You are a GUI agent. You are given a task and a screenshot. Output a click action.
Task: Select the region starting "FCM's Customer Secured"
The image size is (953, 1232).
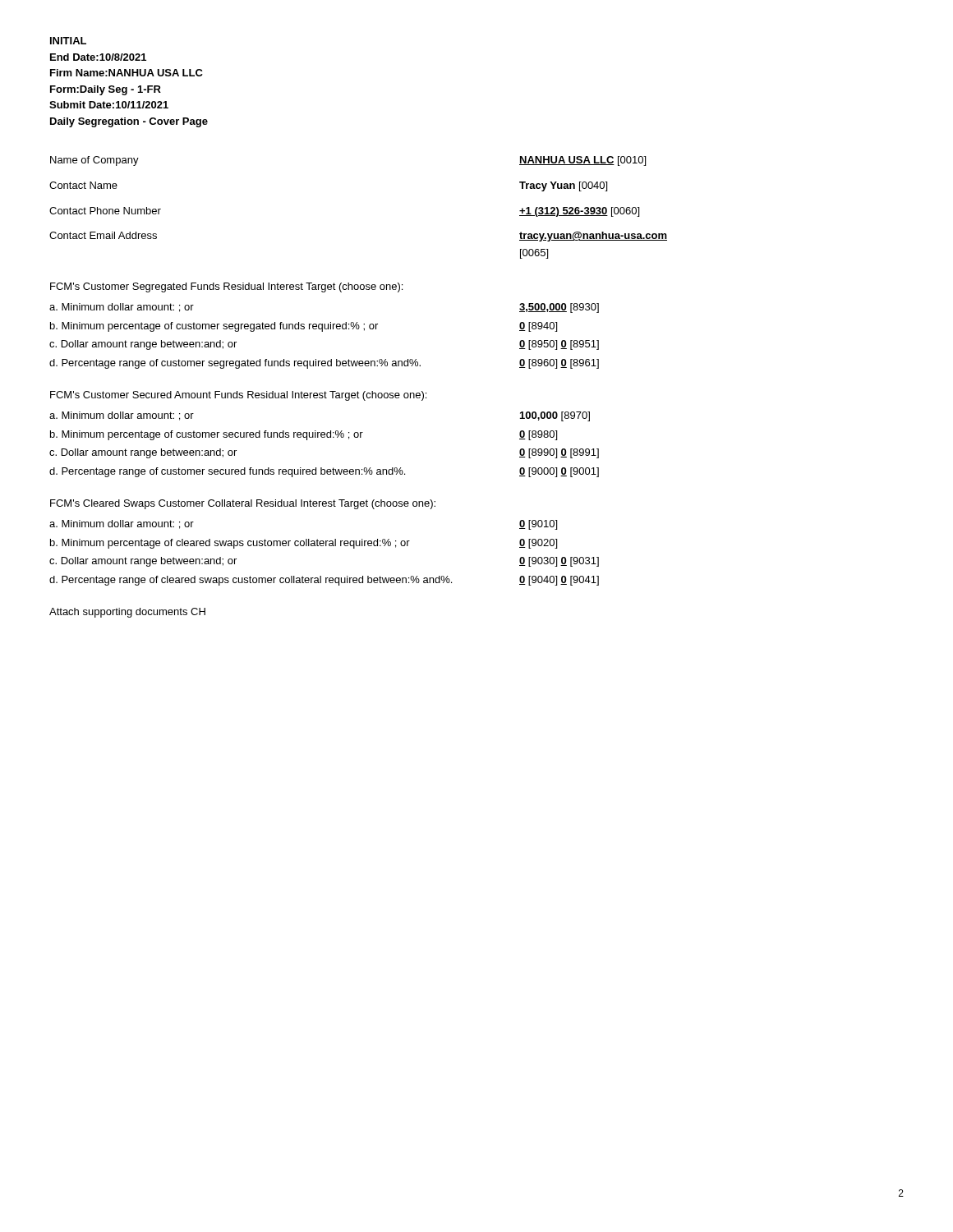[238, 396]
